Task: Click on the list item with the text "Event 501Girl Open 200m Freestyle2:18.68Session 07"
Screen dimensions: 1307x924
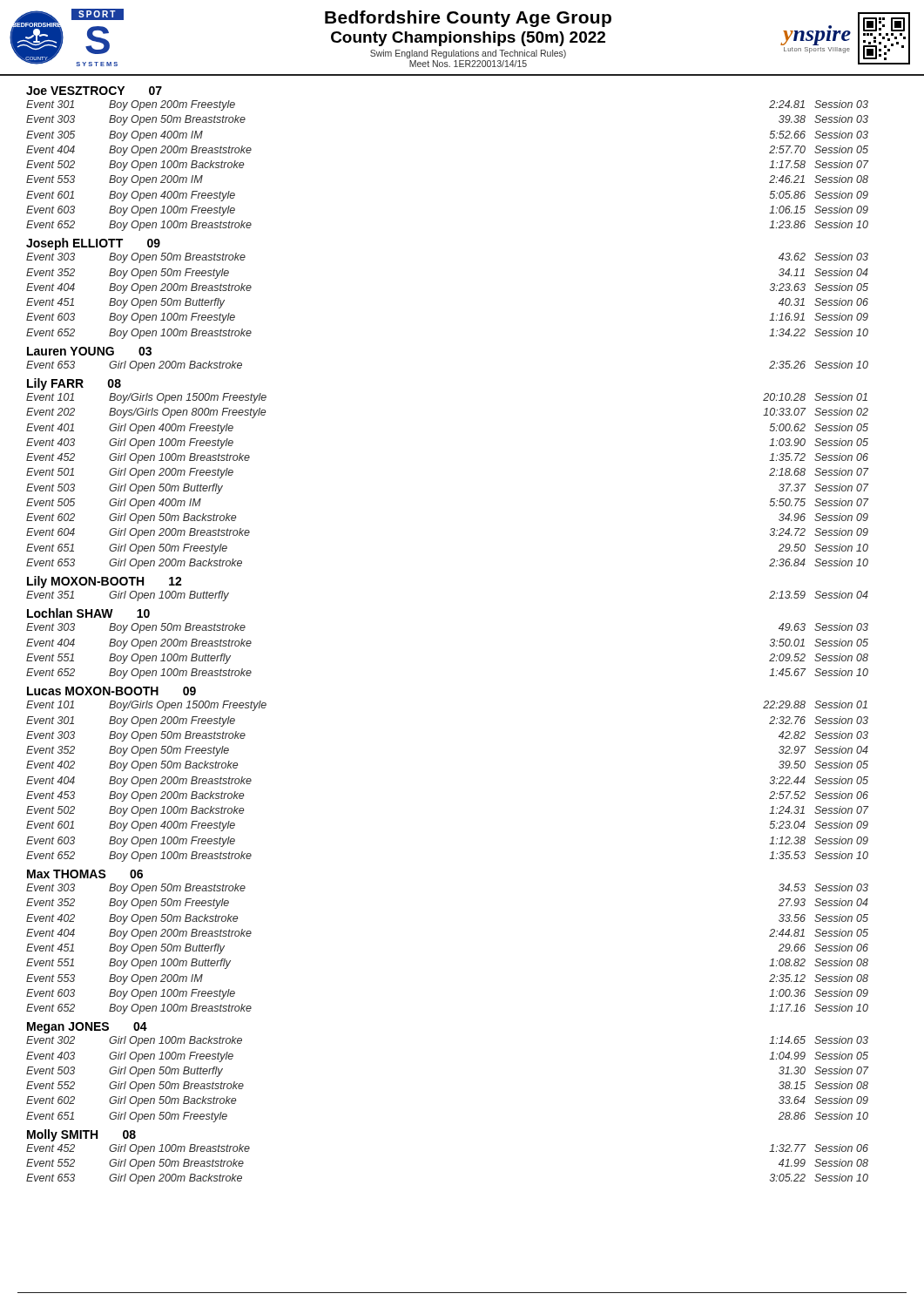Action: (47, 473)
